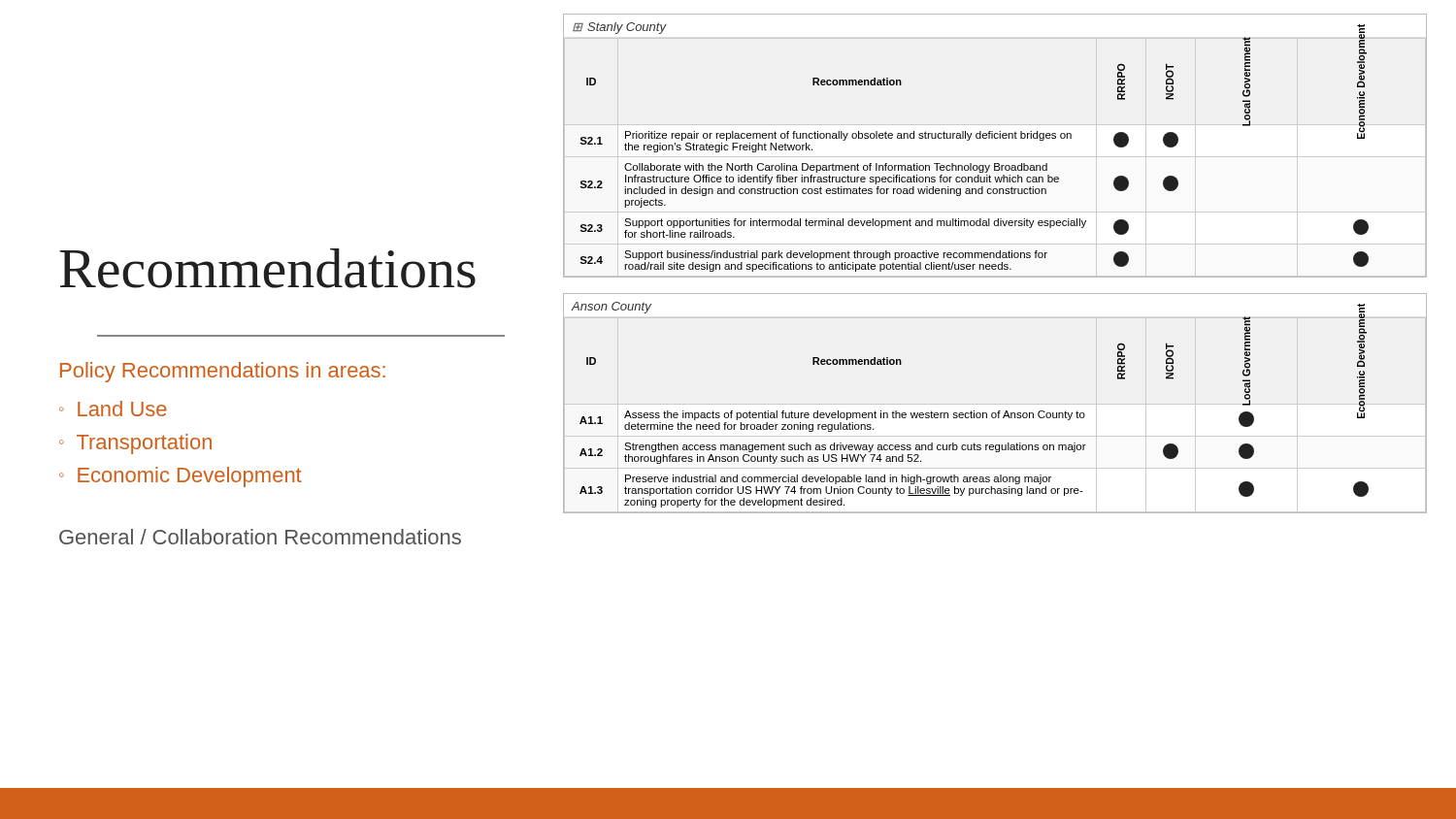Find the list item with the text "Economic Development"
This screenshot has width=1456, height=819.
(x=189, y=475)
